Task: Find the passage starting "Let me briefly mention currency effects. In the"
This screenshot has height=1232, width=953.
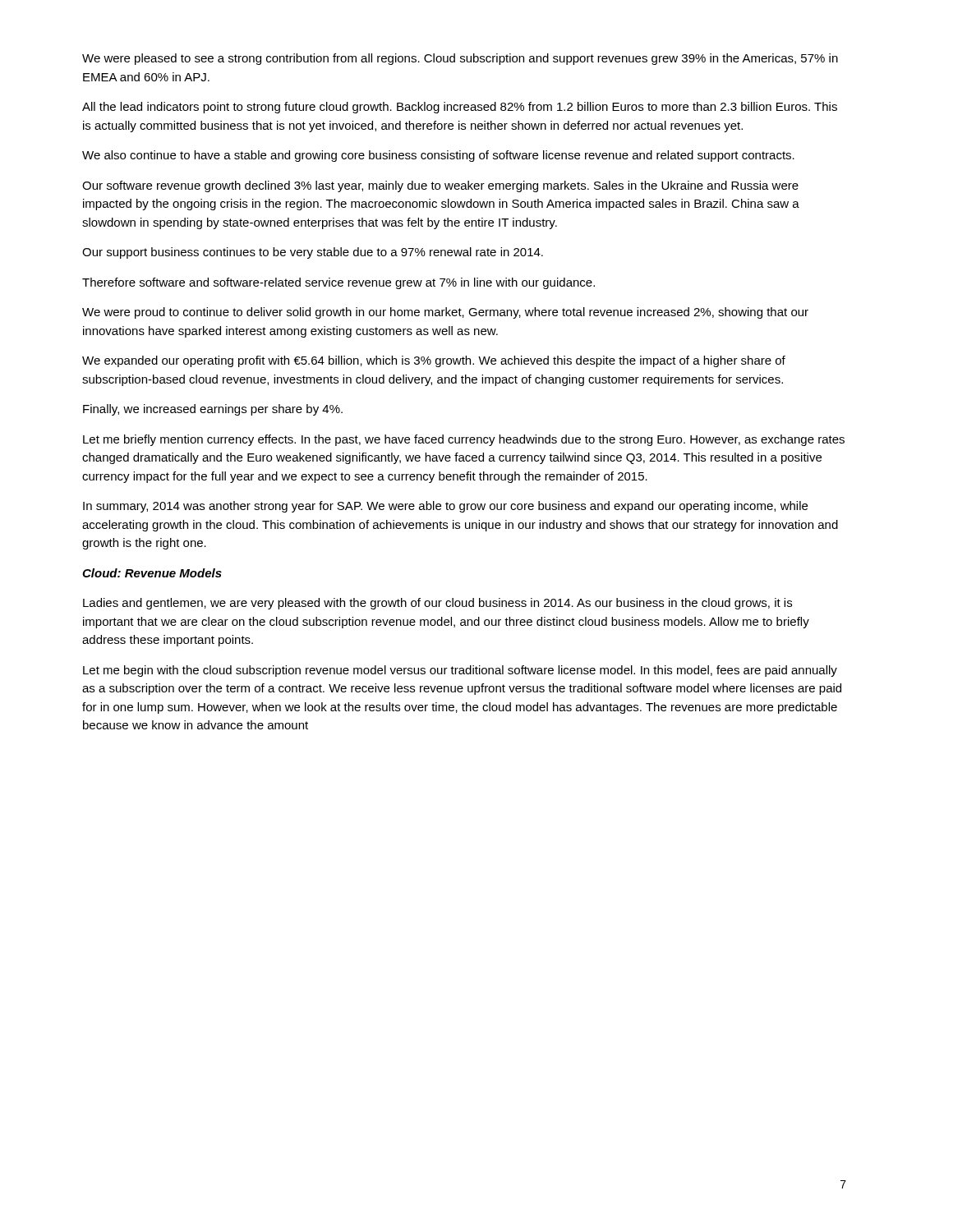Action: [464, 457]
